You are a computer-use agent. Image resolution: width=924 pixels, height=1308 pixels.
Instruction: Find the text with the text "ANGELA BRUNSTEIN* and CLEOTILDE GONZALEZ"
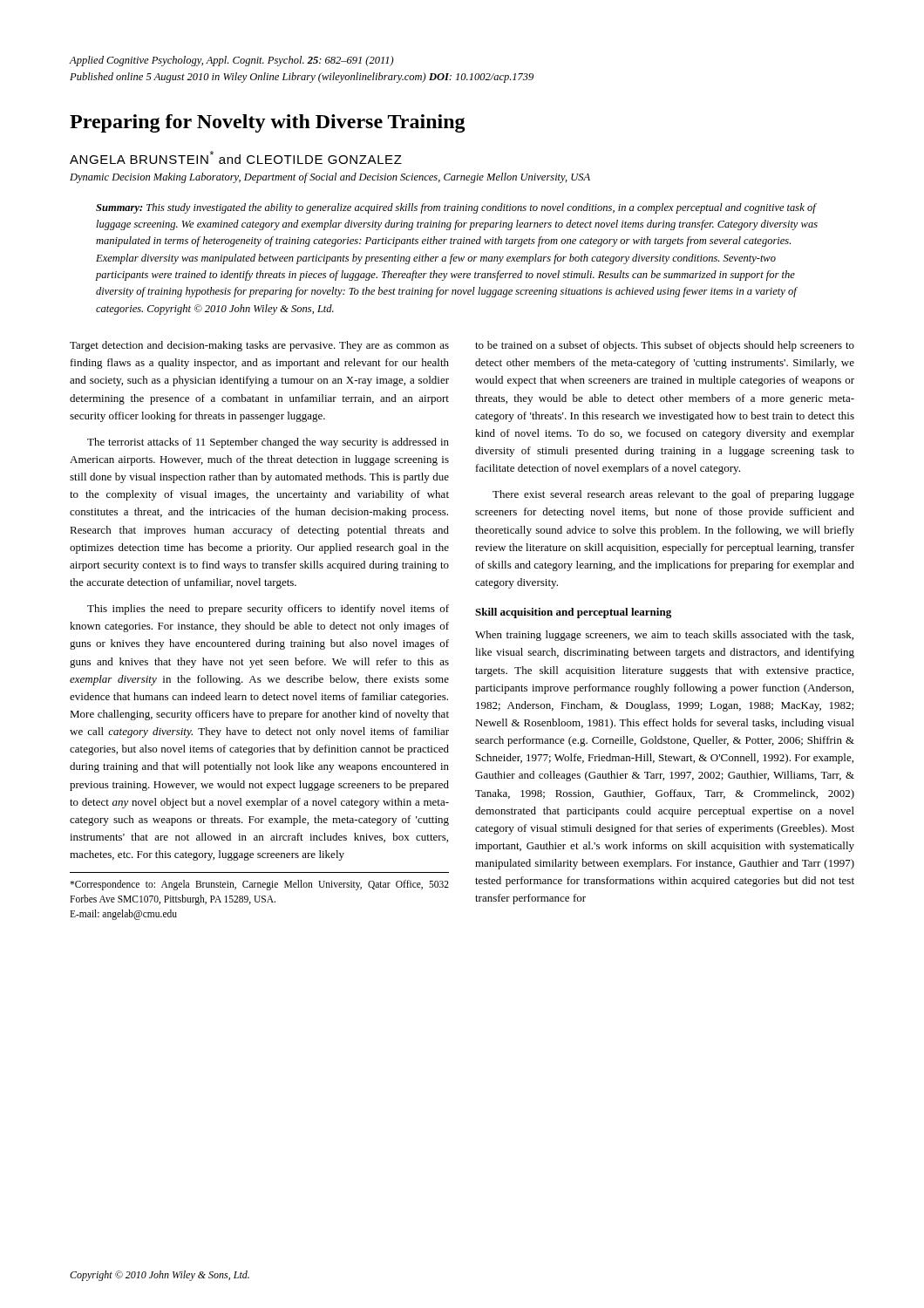point(236,157)
